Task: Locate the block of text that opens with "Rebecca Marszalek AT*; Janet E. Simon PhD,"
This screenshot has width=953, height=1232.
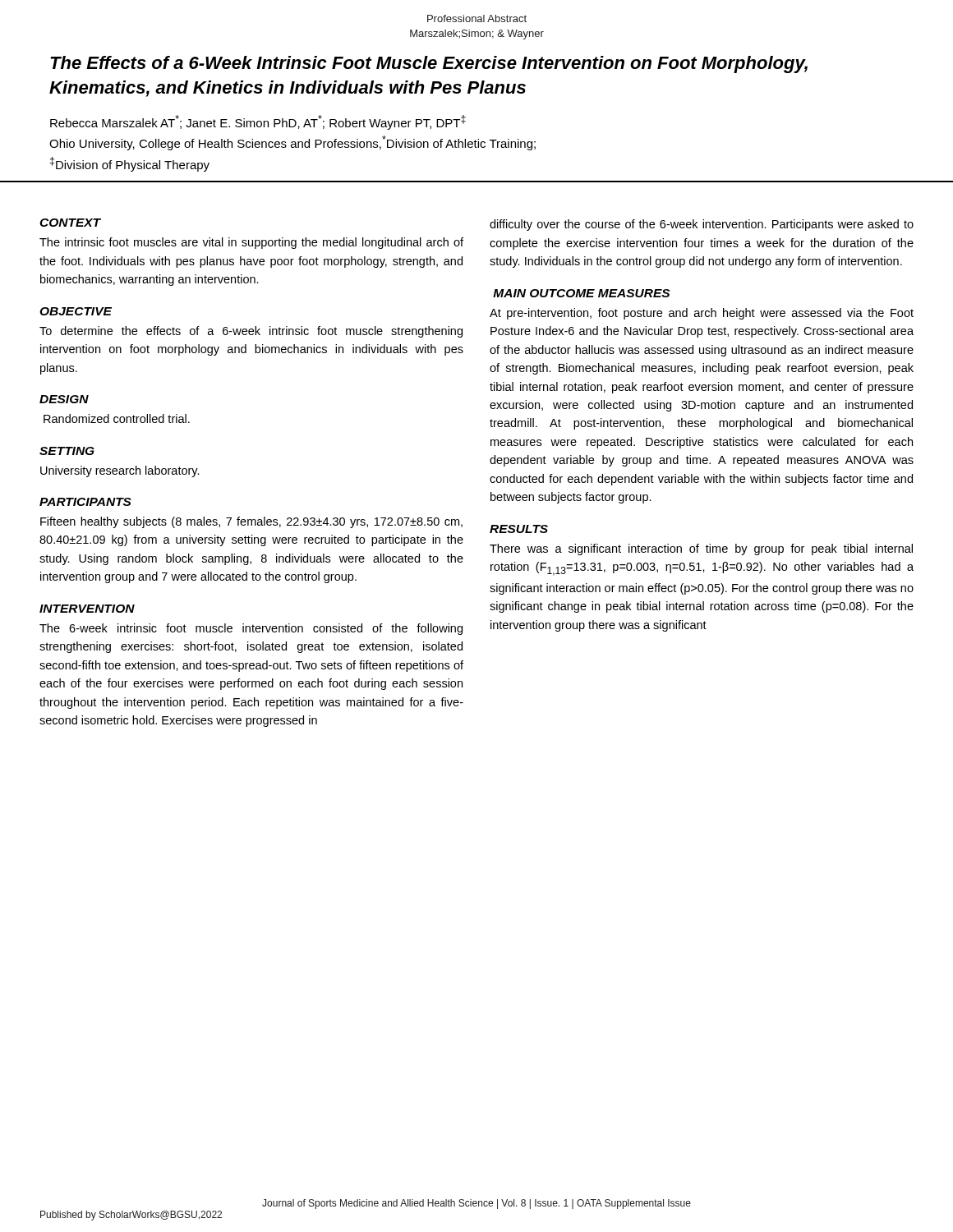Action: point(293,142)
